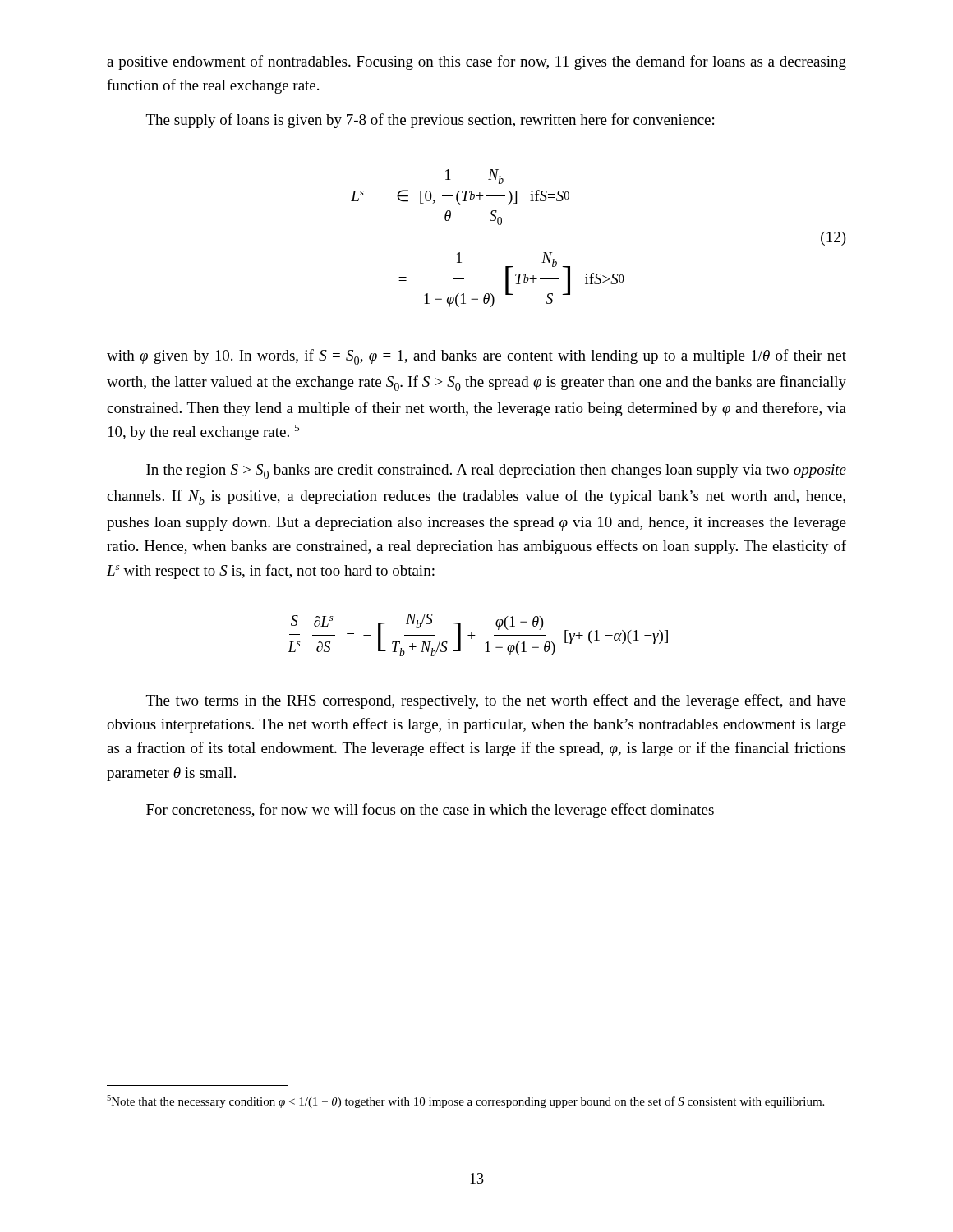Click the passage that begins "For concreteness, for now"
The height and width of the screenshot is (1232, 953).
[430, 810]
